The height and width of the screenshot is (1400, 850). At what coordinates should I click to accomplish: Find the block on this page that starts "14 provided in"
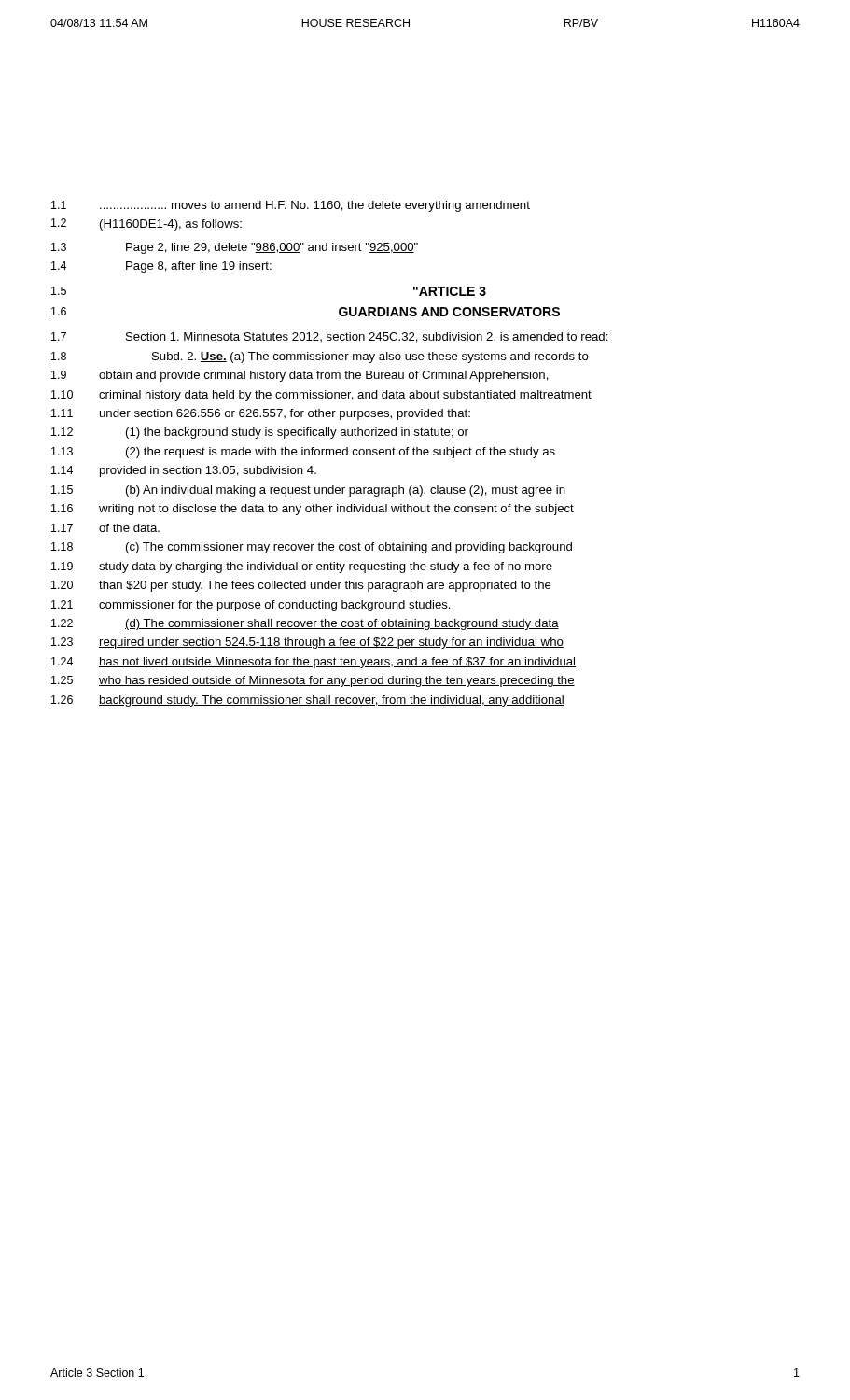click(184, 471)
